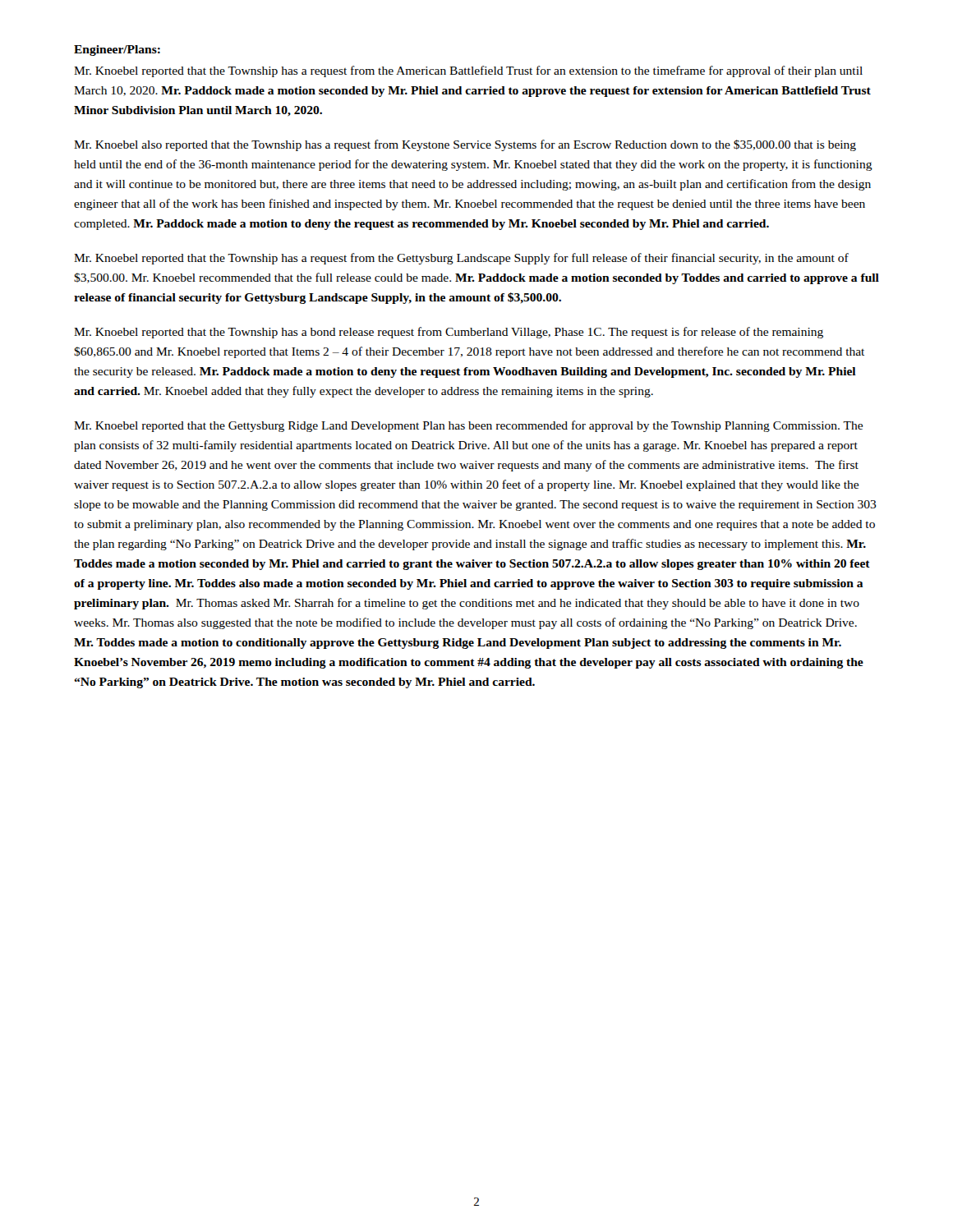
Task: Find the block starting "Mr. Knoebel reported that the Gettysburg Ridge"
Action: pyautogui.click(x=475, y=553)
